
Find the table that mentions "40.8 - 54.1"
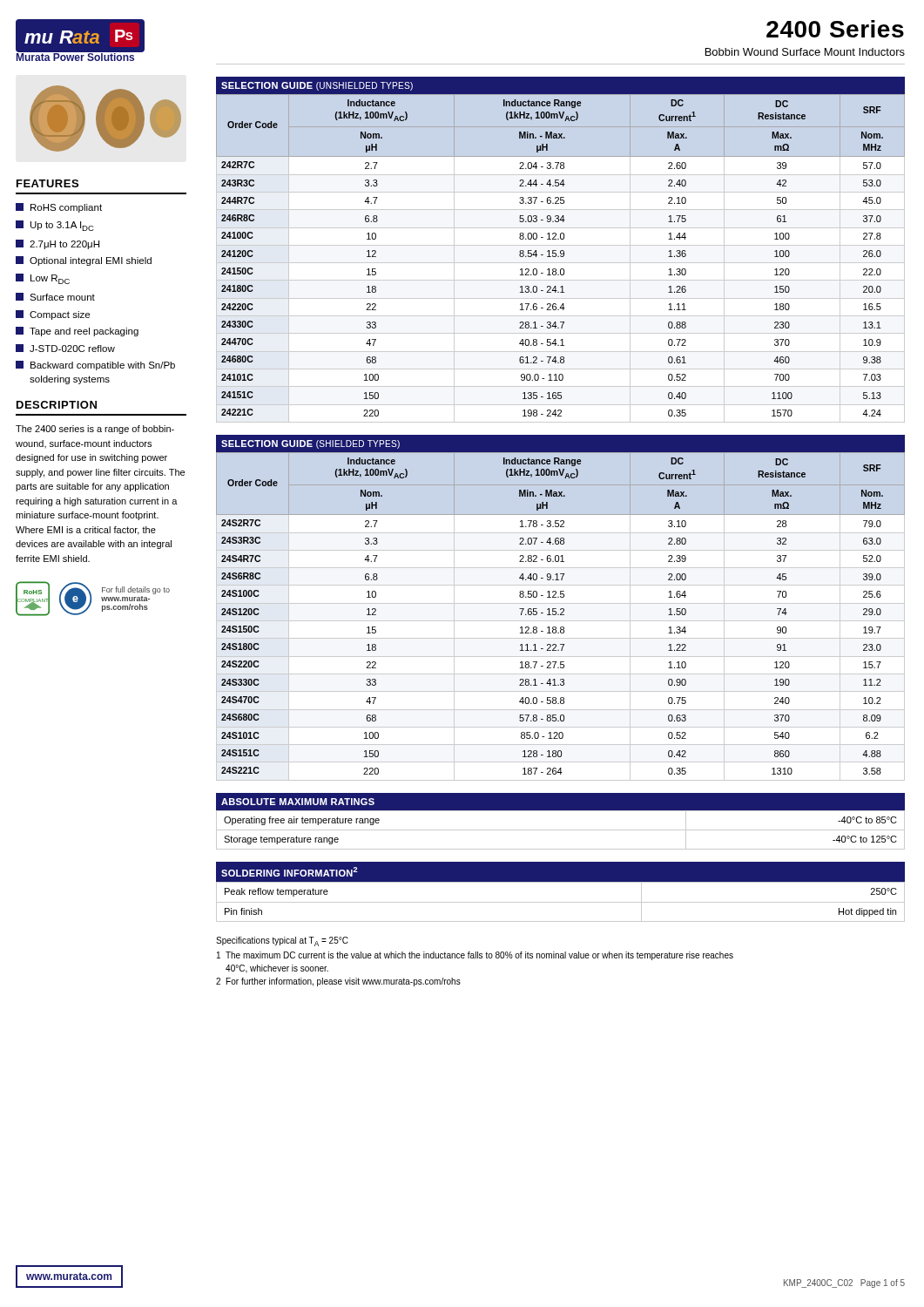(x=560, y=258)
